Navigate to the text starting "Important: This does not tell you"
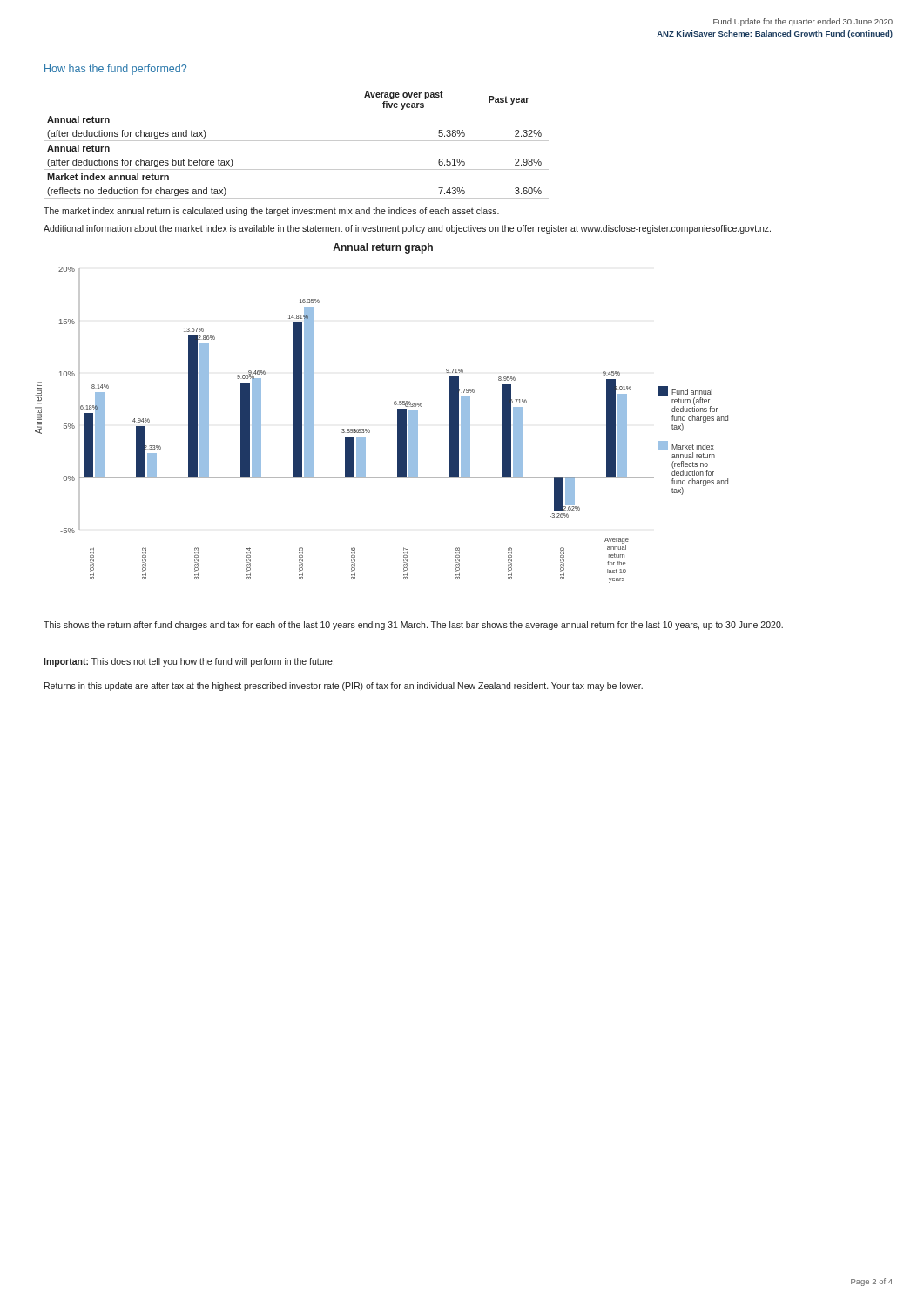Image resolution: width=924 pixels, height=1307 pixels. [189, 661]
